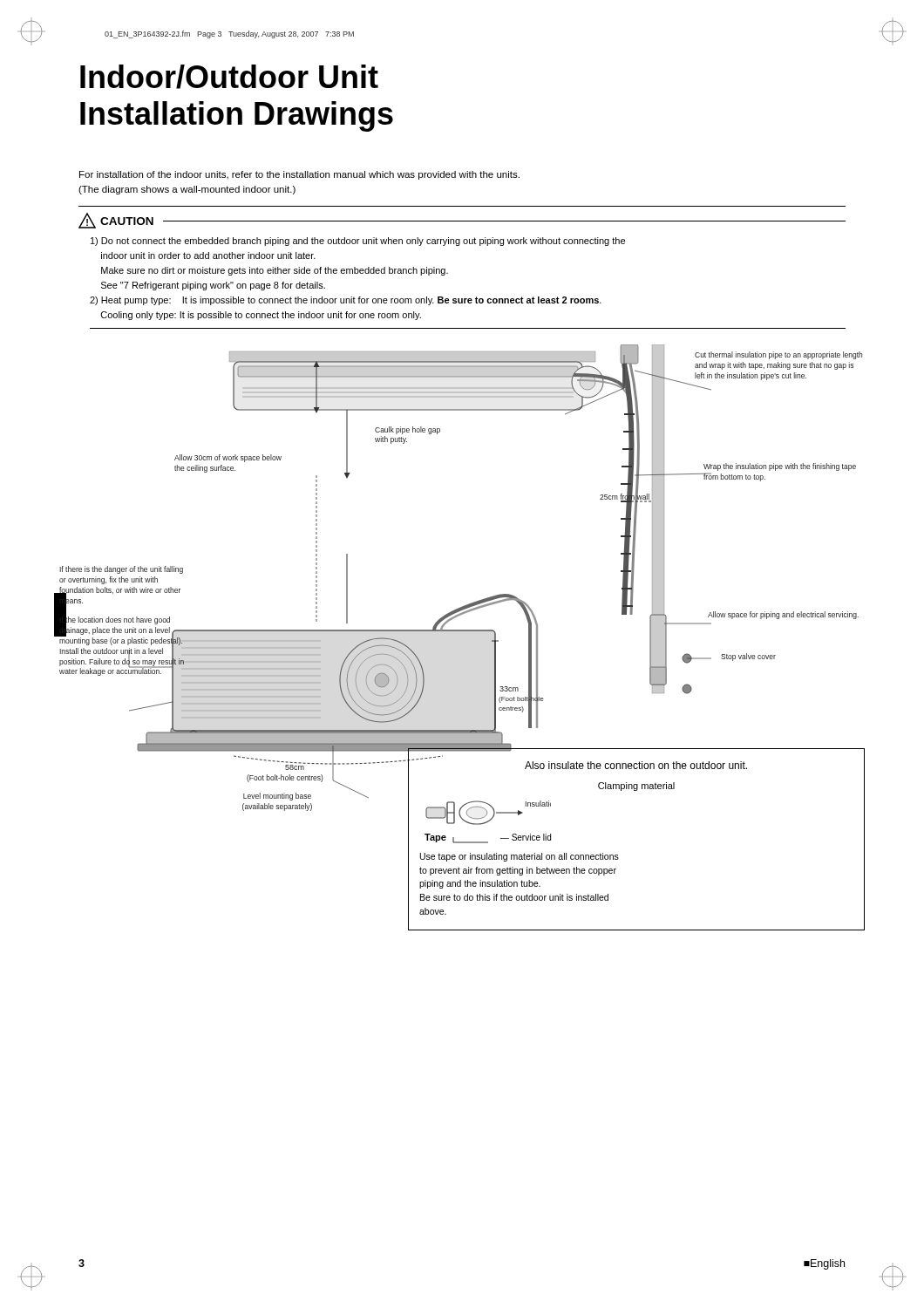Viewport: 924px width, 1308px height.
Task: Point to the block beginning "For installation of the indoor units,"
Action: tap(299, 182)
